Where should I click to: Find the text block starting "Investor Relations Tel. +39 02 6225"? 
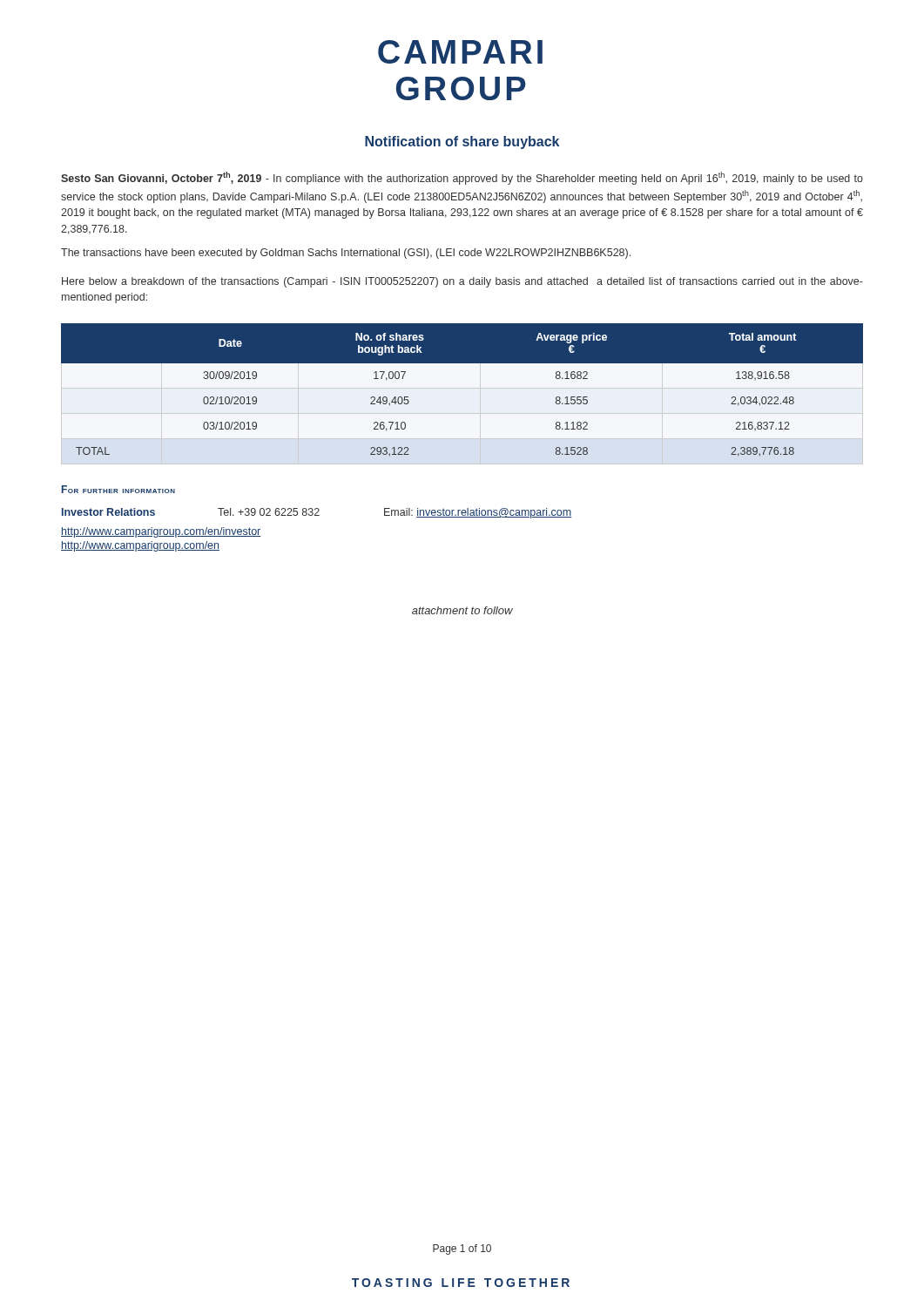[x=316, y=512]
